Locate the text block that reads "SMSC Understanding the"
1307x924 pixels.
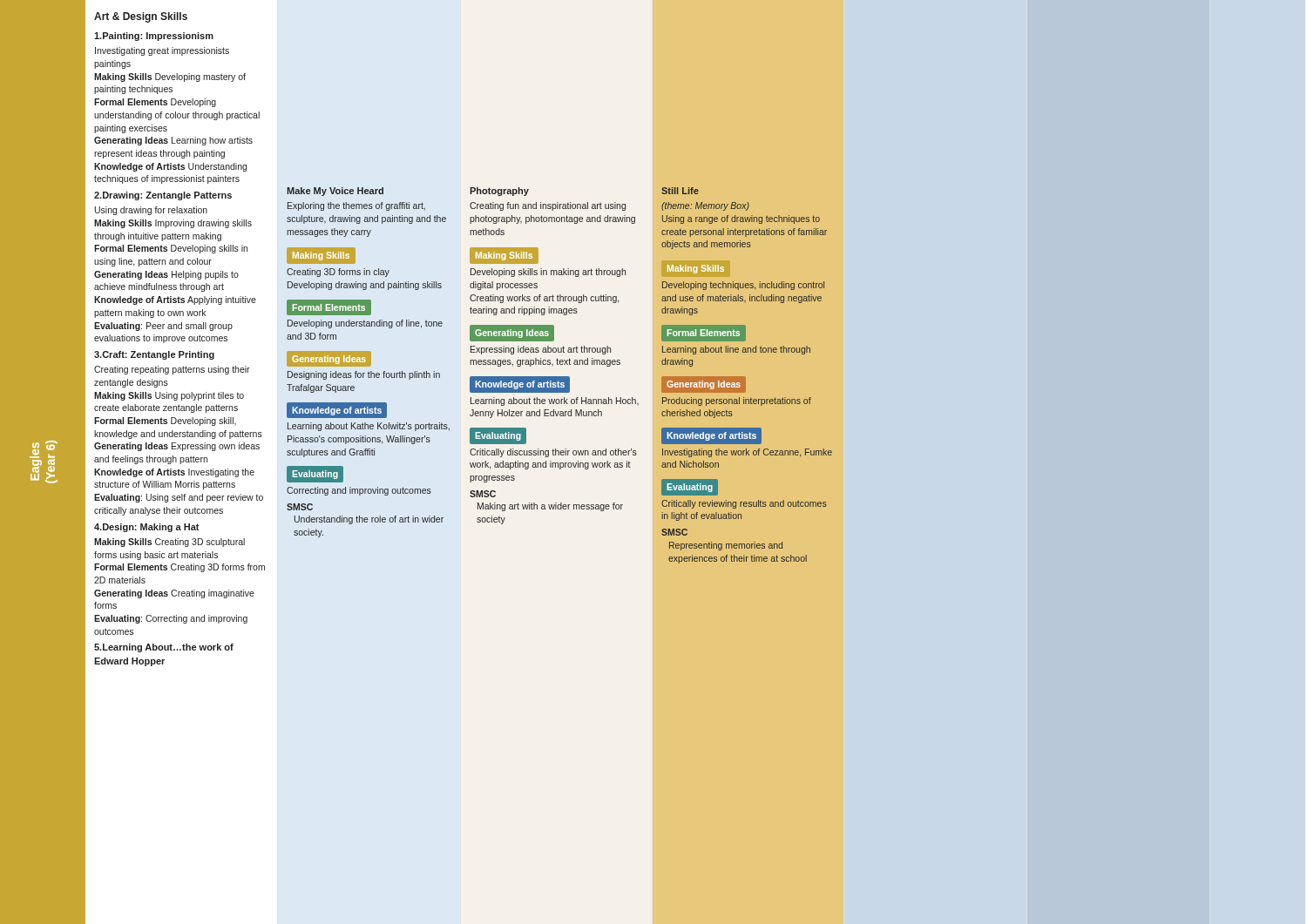(x=369, y=520)
